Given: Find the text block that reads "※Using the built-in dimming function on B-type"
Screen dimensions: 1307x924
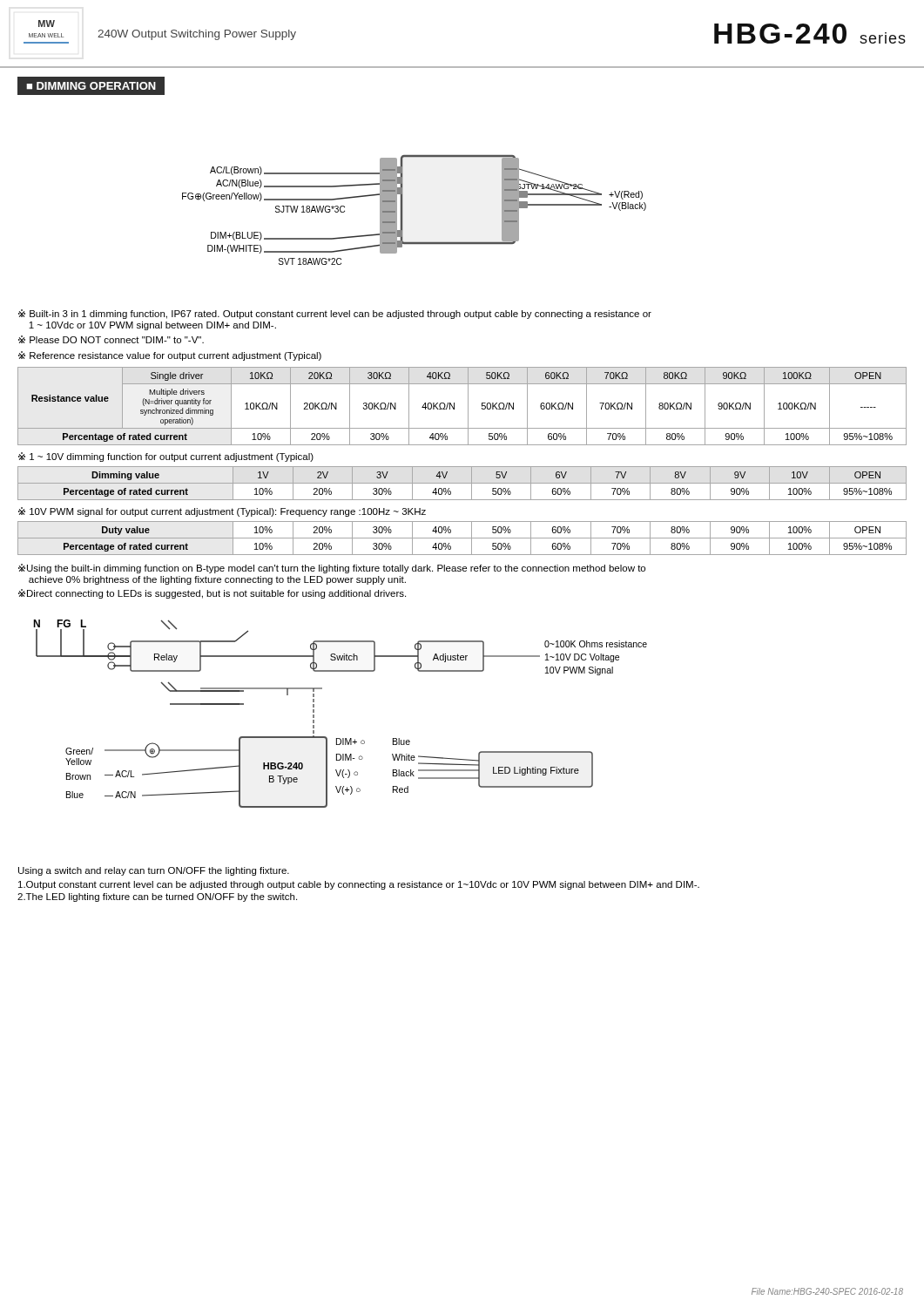Looking at the screenshot, I should click(x=332, y=574).
